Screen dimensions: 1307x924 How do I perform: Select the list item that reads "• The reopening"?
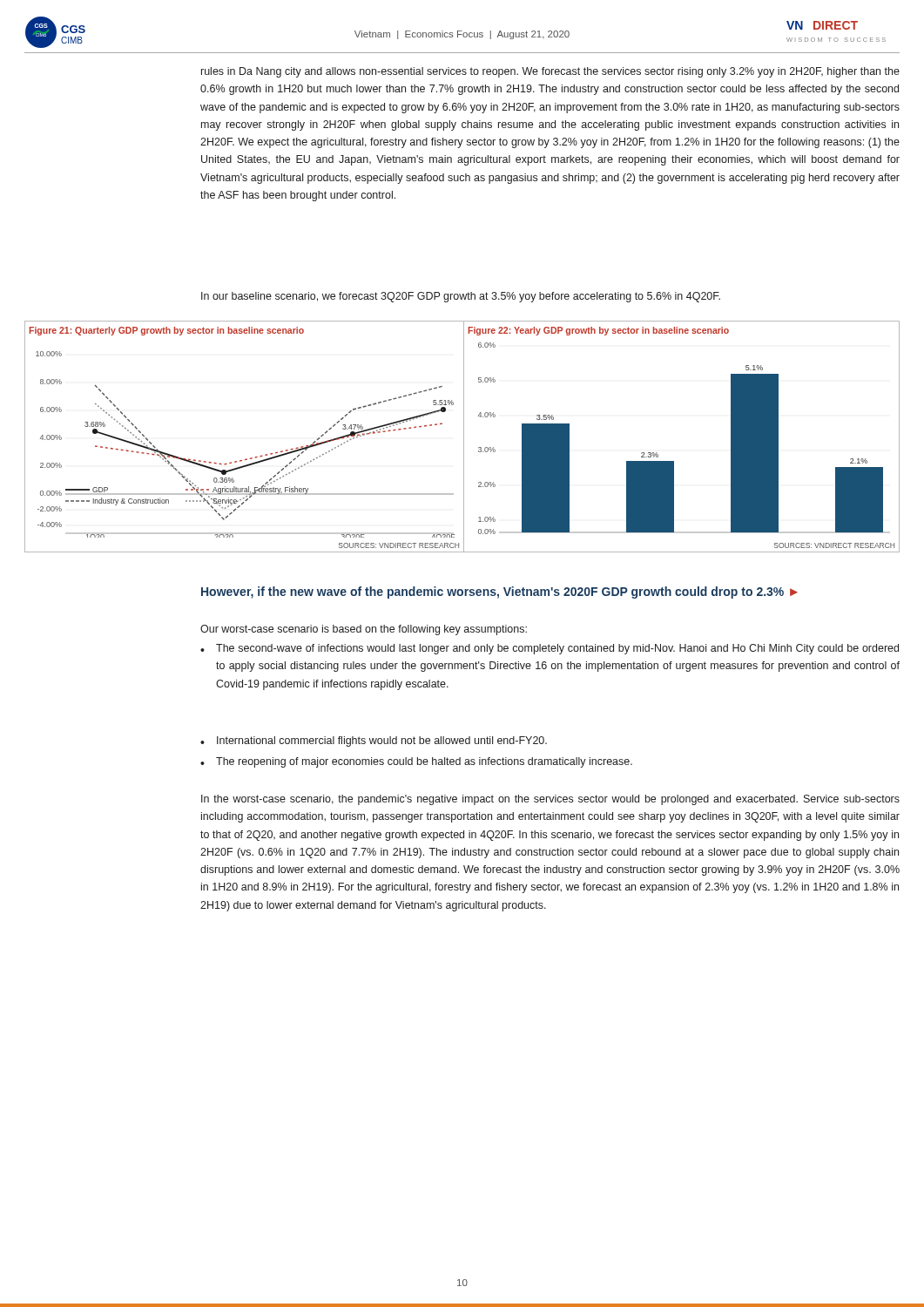[x=417, y=763]
